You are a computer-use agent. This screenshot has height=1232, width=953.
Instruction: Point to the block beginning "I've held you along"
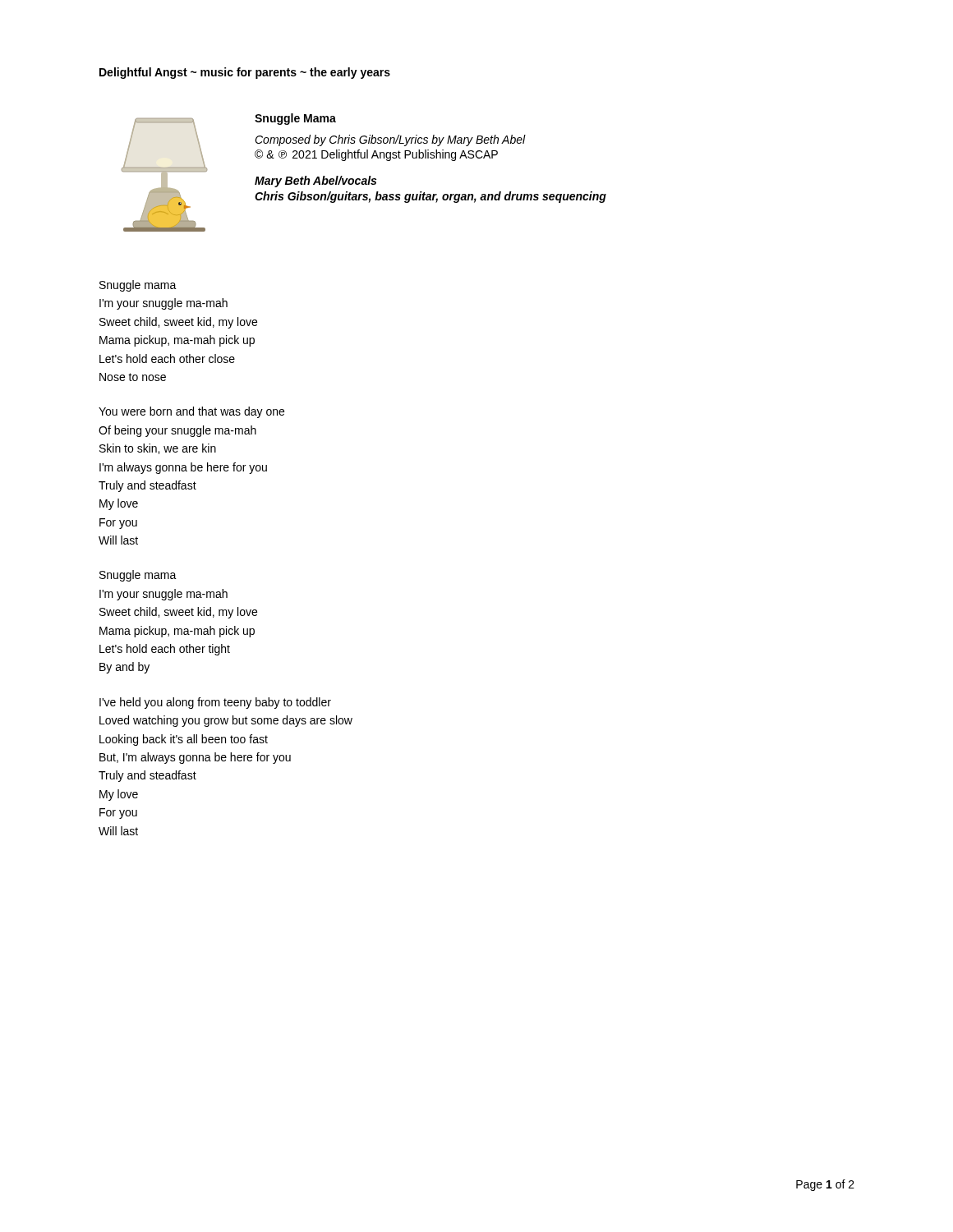[x=225, y=766]
